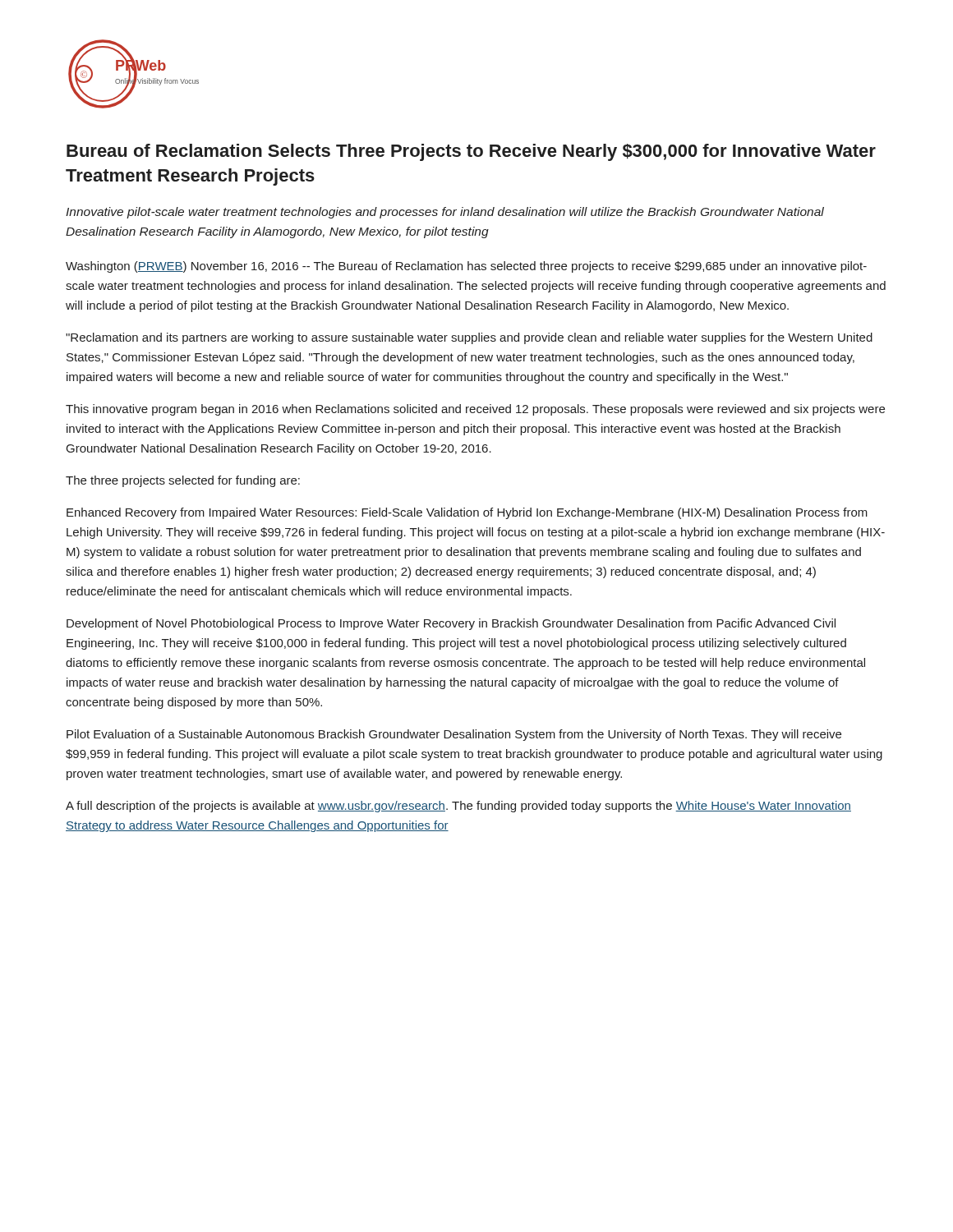Find the text block starting "Innovative pilot-scale water treatment"
The height and width of the screenshot is (1232, 953).
click(476, 222)
